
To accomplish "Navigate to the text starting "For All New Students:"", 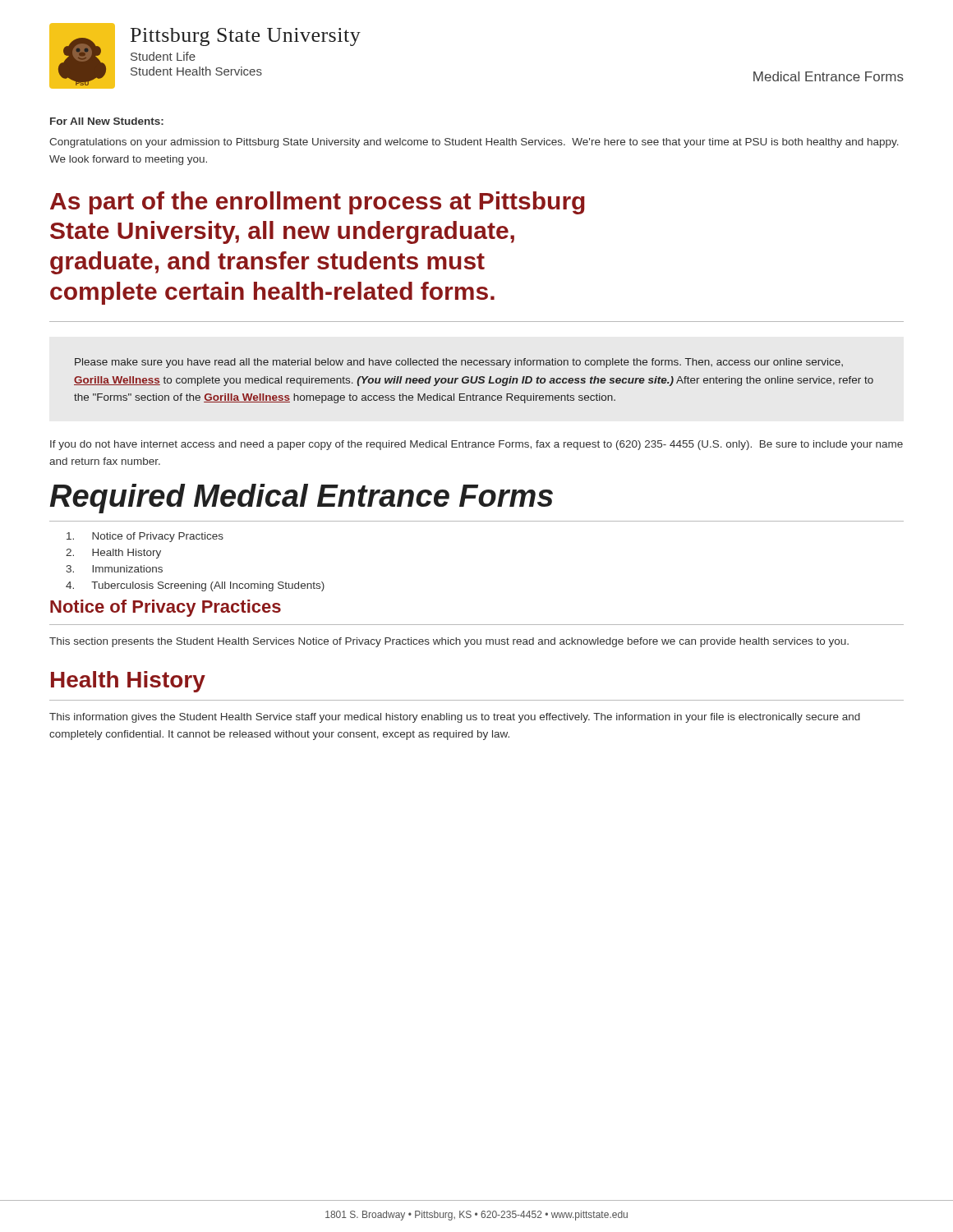I will (x=107, y=121).
